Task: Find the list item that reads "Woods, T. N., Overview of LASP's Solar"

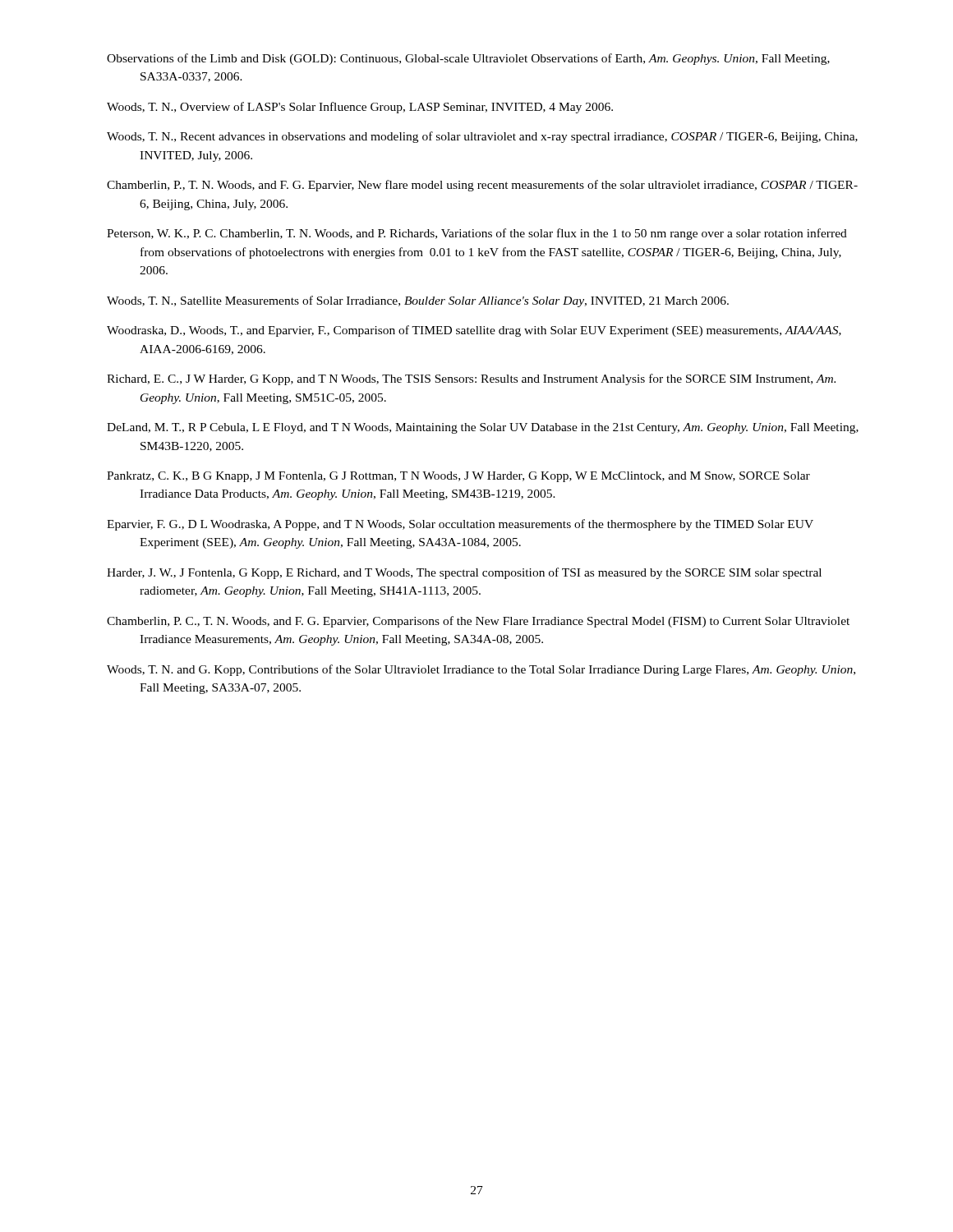Action: click(360, 106)
